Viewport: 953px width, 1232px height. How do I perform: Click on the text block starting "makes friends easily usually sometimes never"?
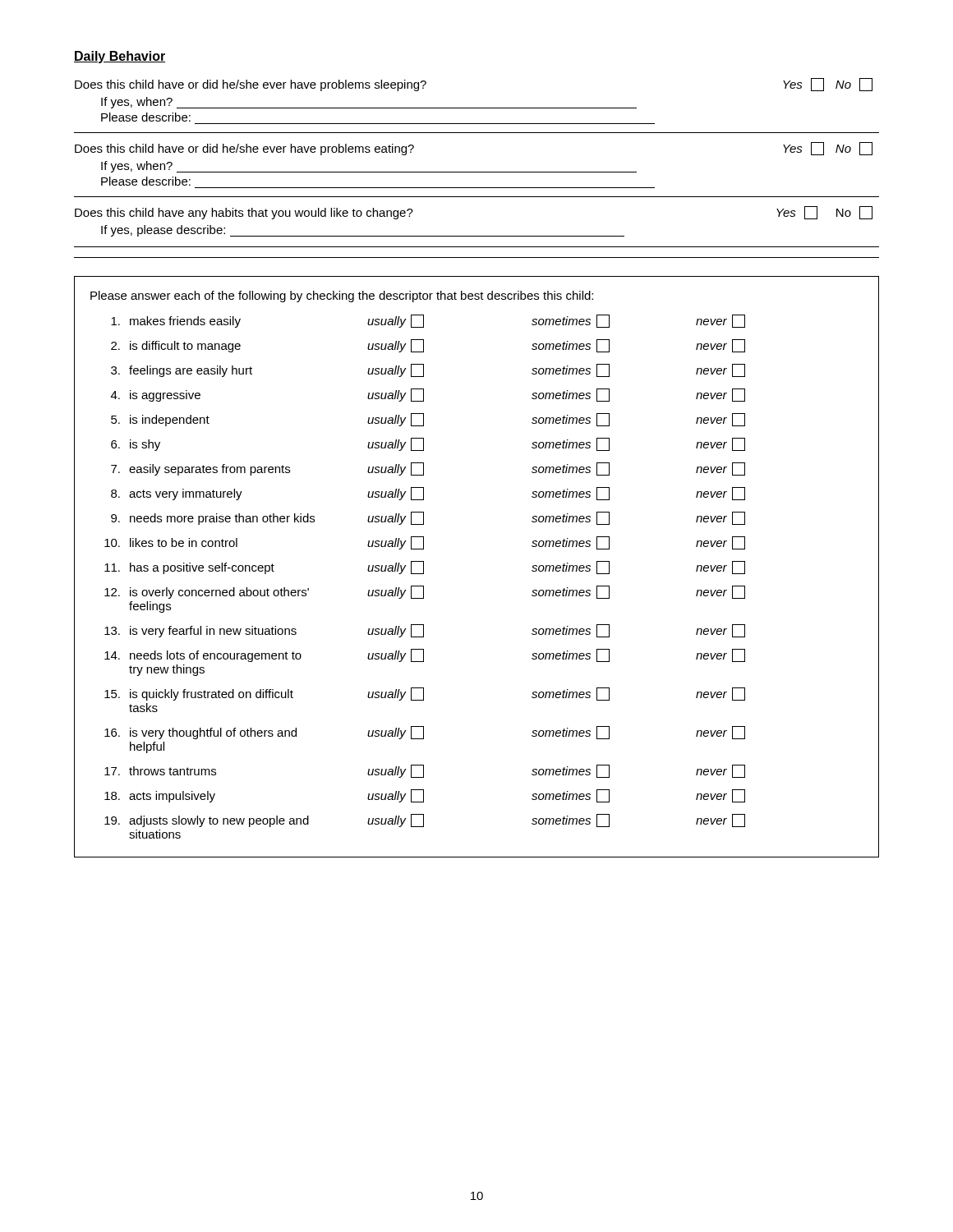[173, 321]
